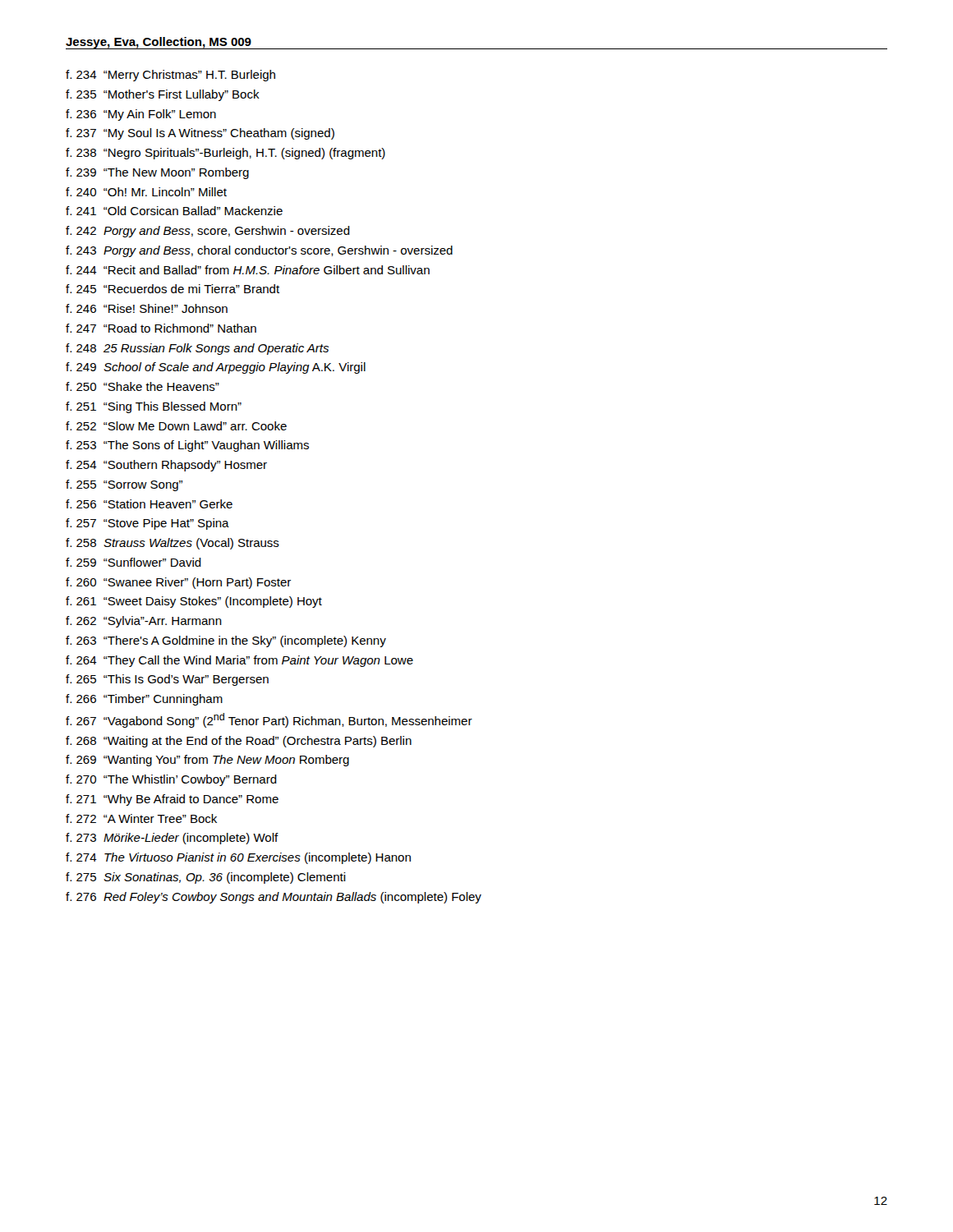
Task: Click on the region starting "f. 250 “Shake the Heavens”"
Action: [142, 386]
